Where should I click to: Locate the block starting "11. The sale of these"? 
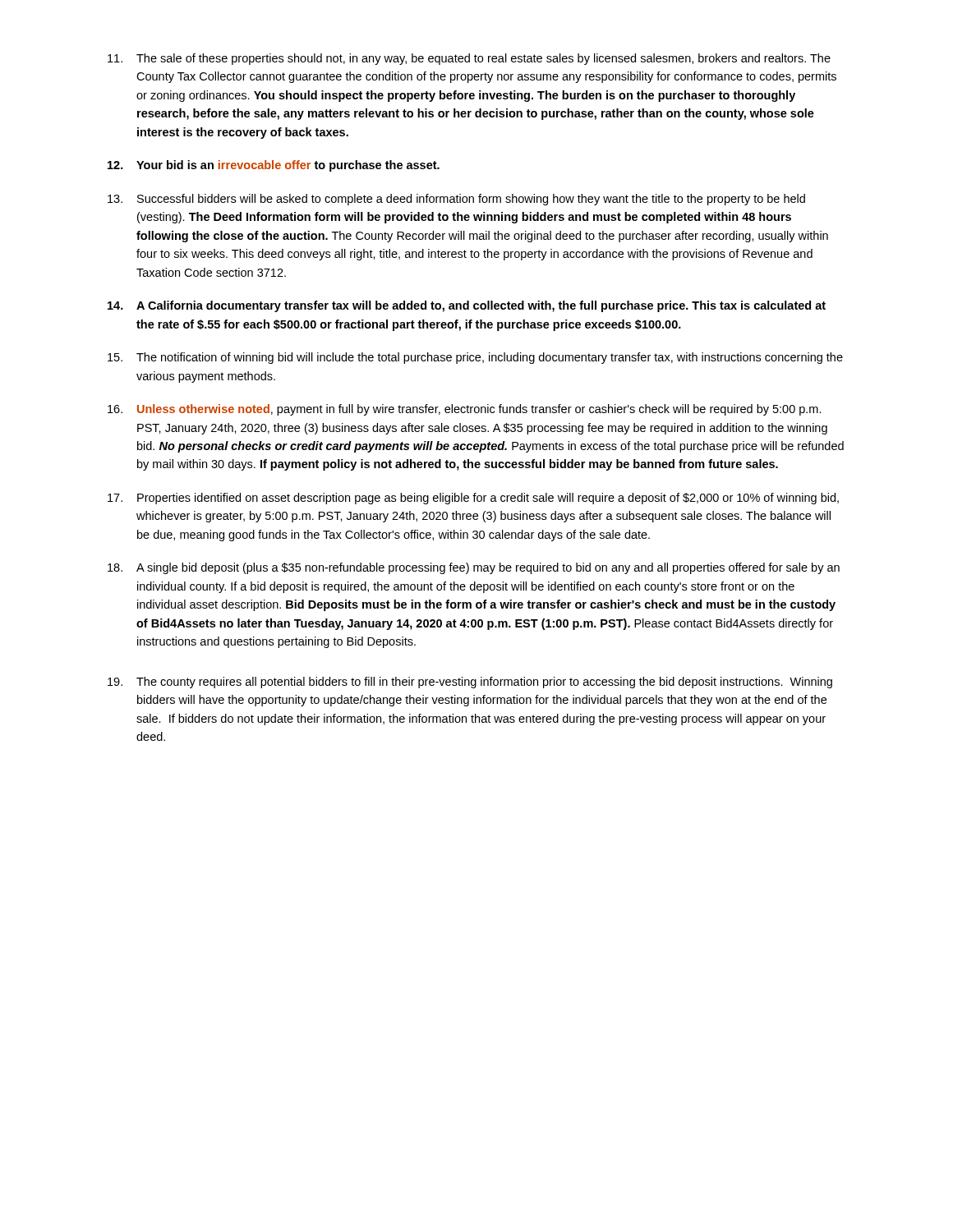click(x=476, y=95)
